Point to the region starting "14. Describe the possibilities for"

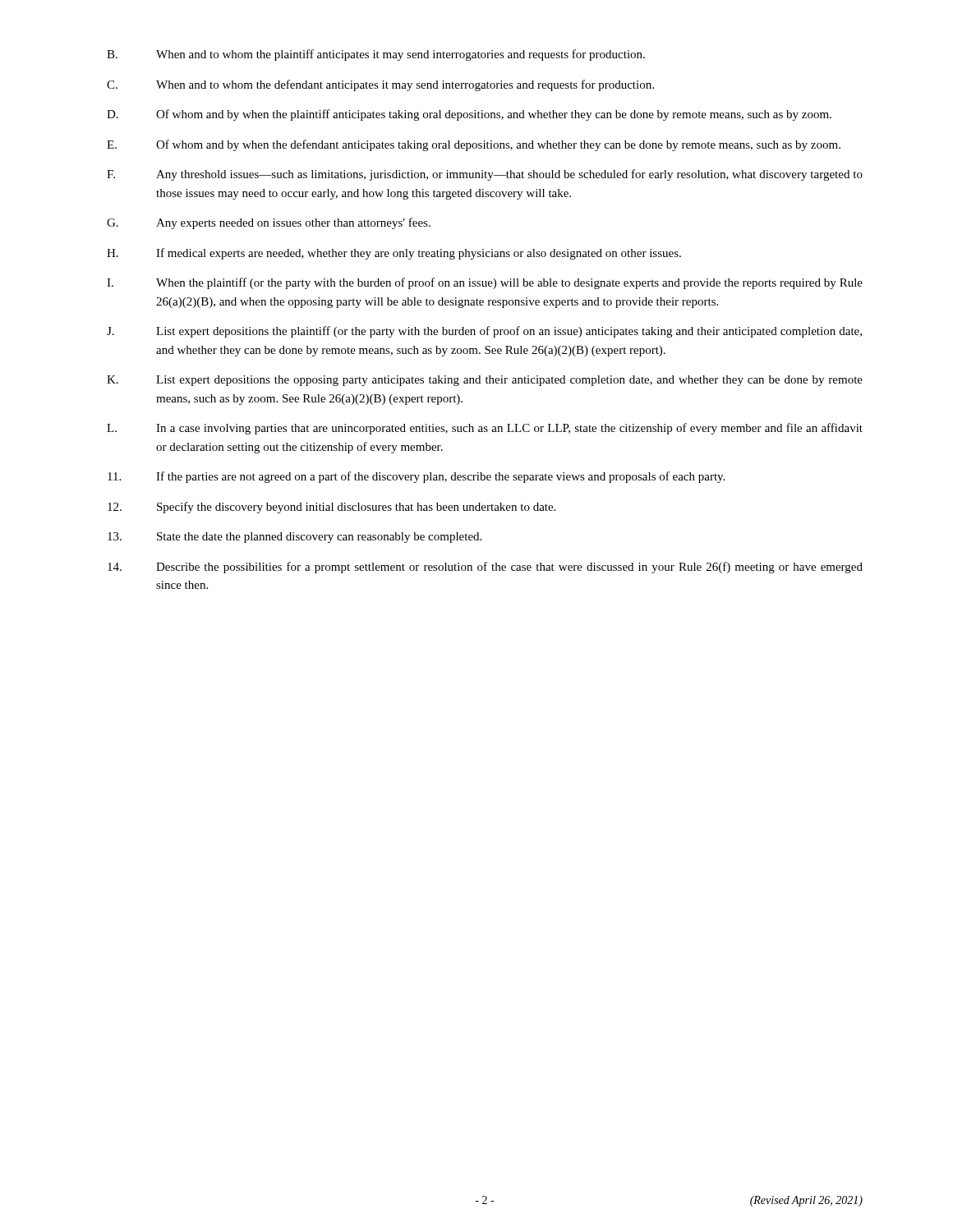485,576
